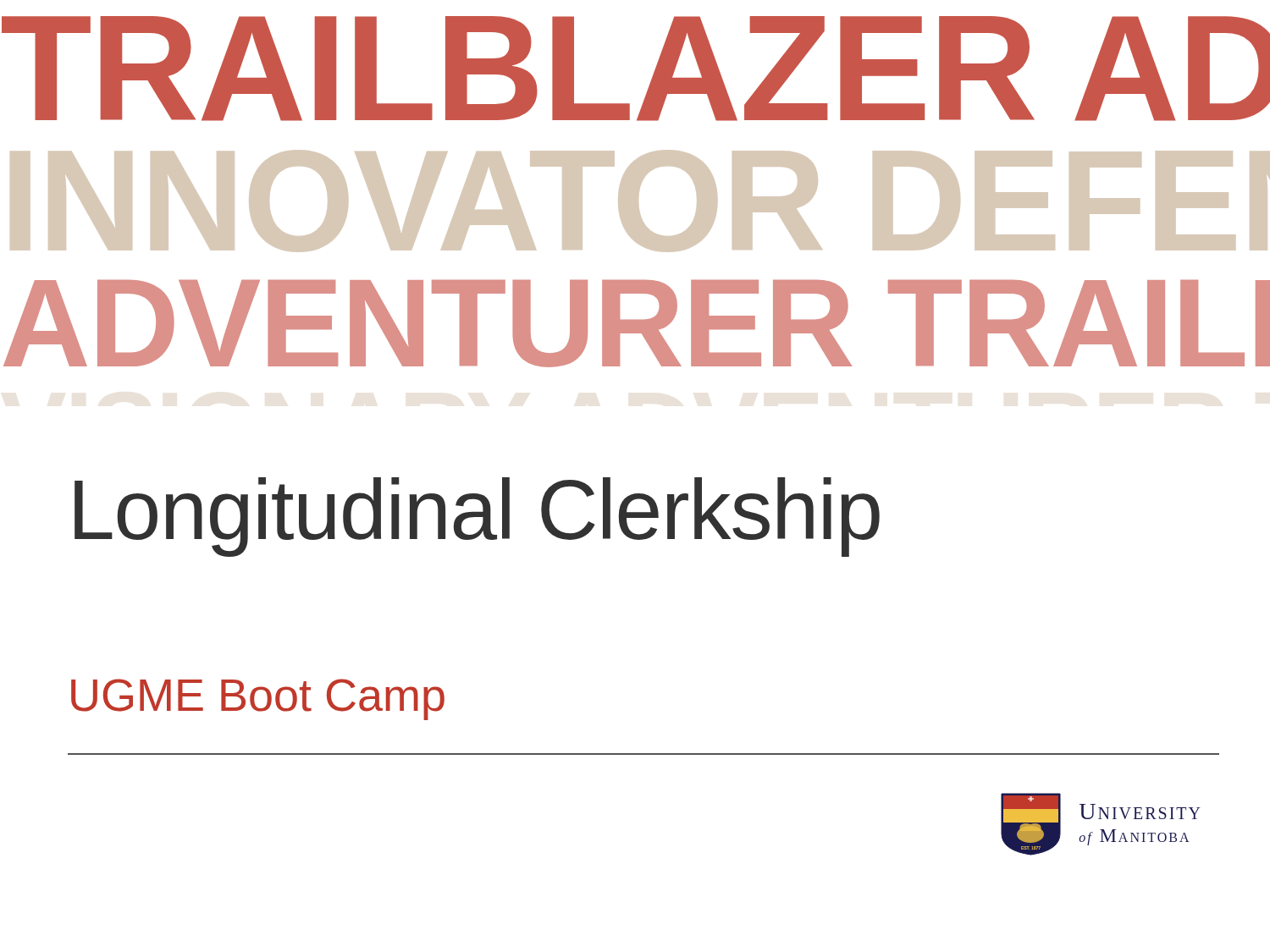The height and width of the screenshot is (952, 1270).
Task: Locate the logo
Action: point(1099,823)
